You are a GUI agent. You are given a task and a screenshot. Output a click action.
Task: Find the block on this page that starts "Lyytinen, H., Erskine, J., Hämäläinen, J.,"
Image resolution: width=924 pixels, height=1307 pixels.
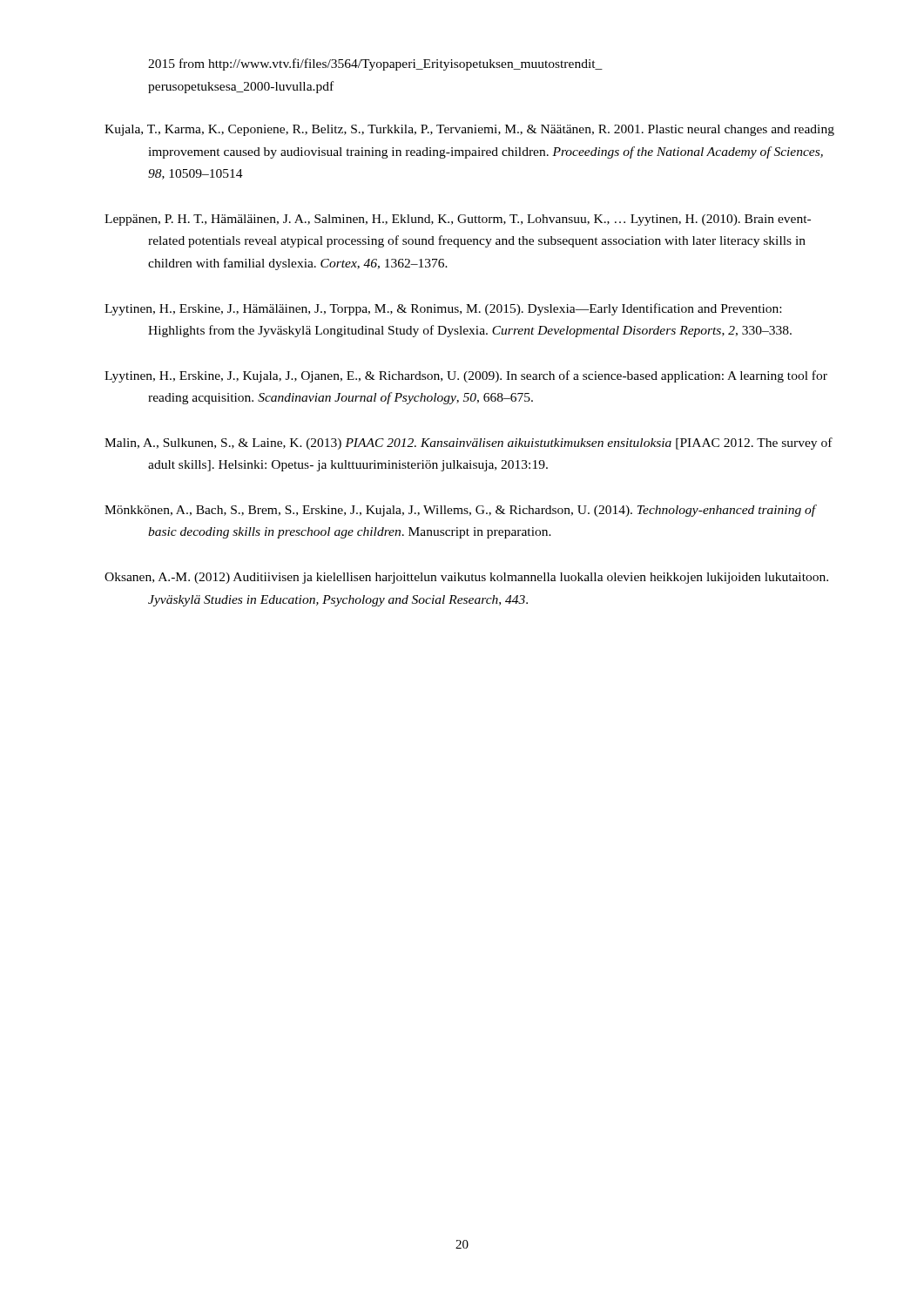[x=448, y=319]
